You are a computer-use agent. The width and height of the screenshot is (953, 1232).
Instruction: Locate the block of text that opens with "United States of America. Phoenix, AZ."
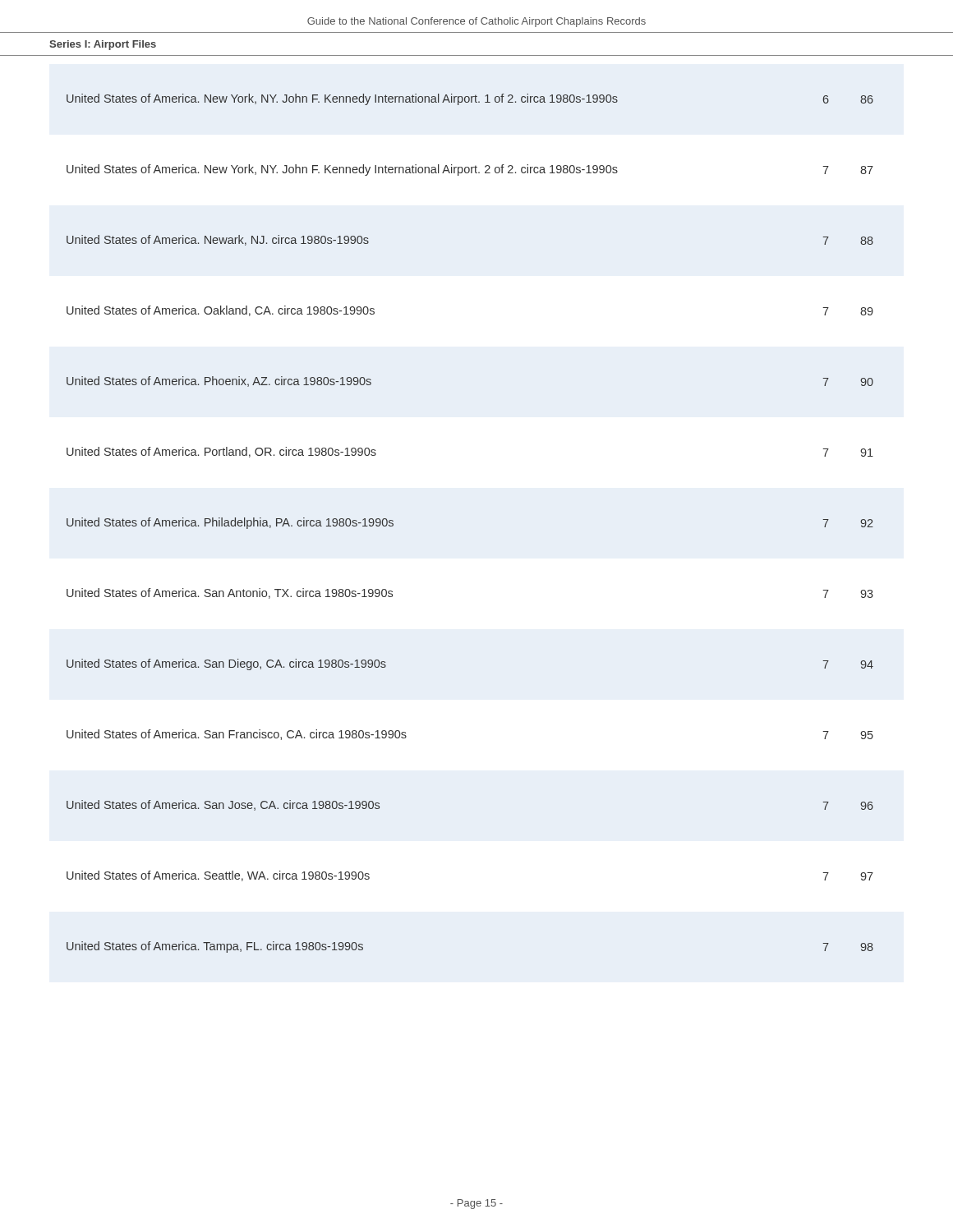223,382
